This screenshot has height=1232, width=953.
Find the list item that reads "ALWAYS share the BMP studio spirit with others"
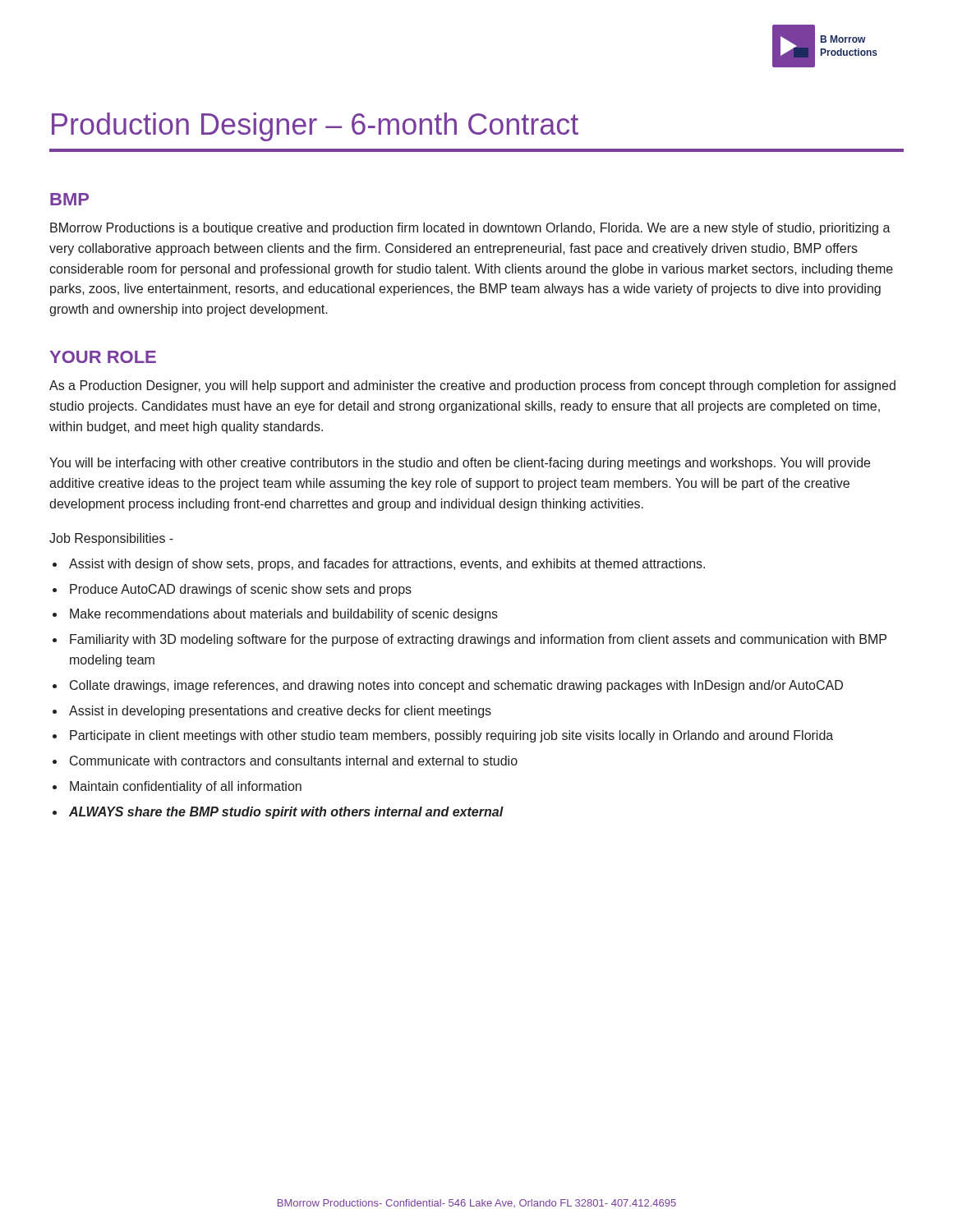coord(286,812)
